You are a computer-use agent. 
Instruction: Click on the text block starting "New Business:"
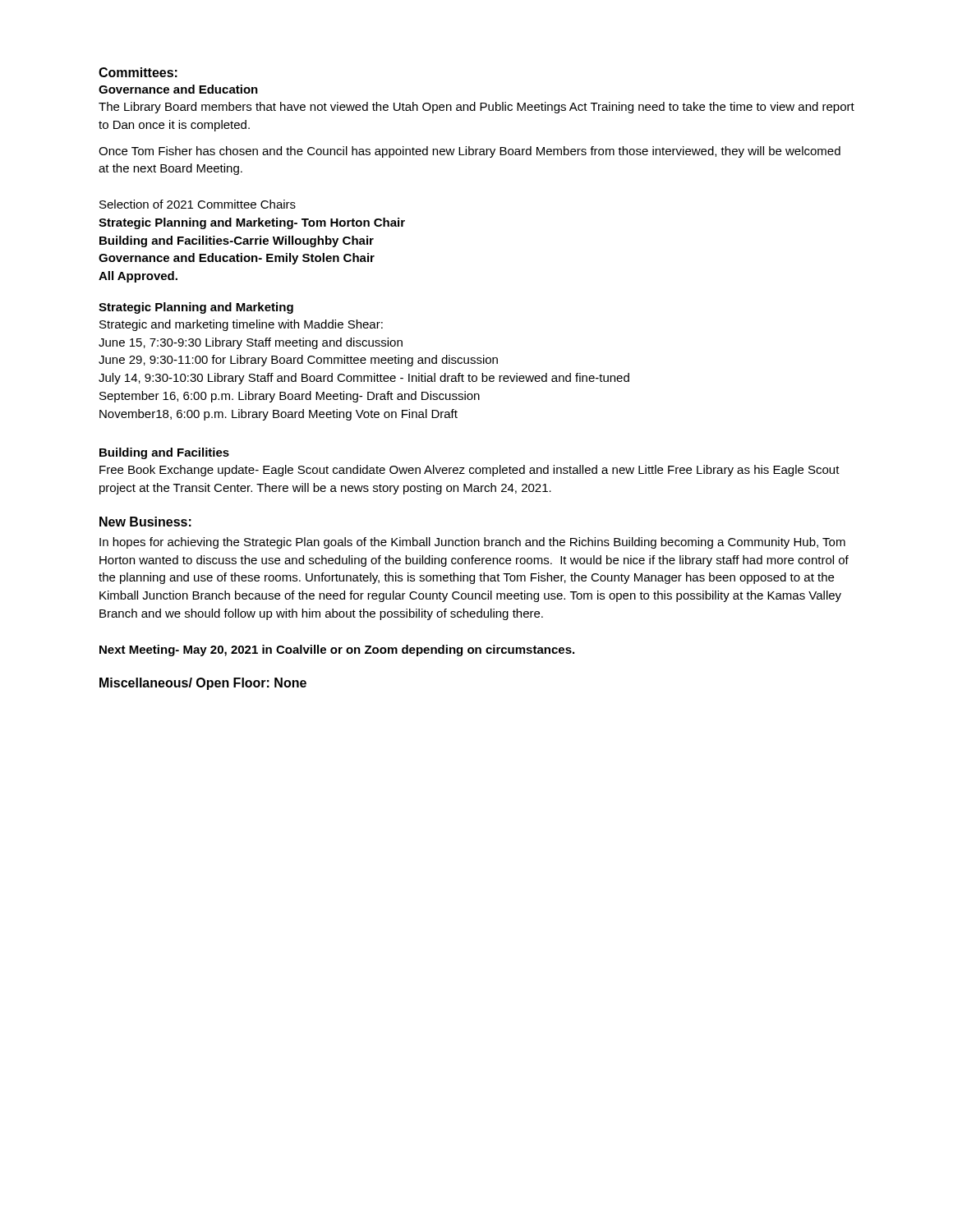pos(145,522)
